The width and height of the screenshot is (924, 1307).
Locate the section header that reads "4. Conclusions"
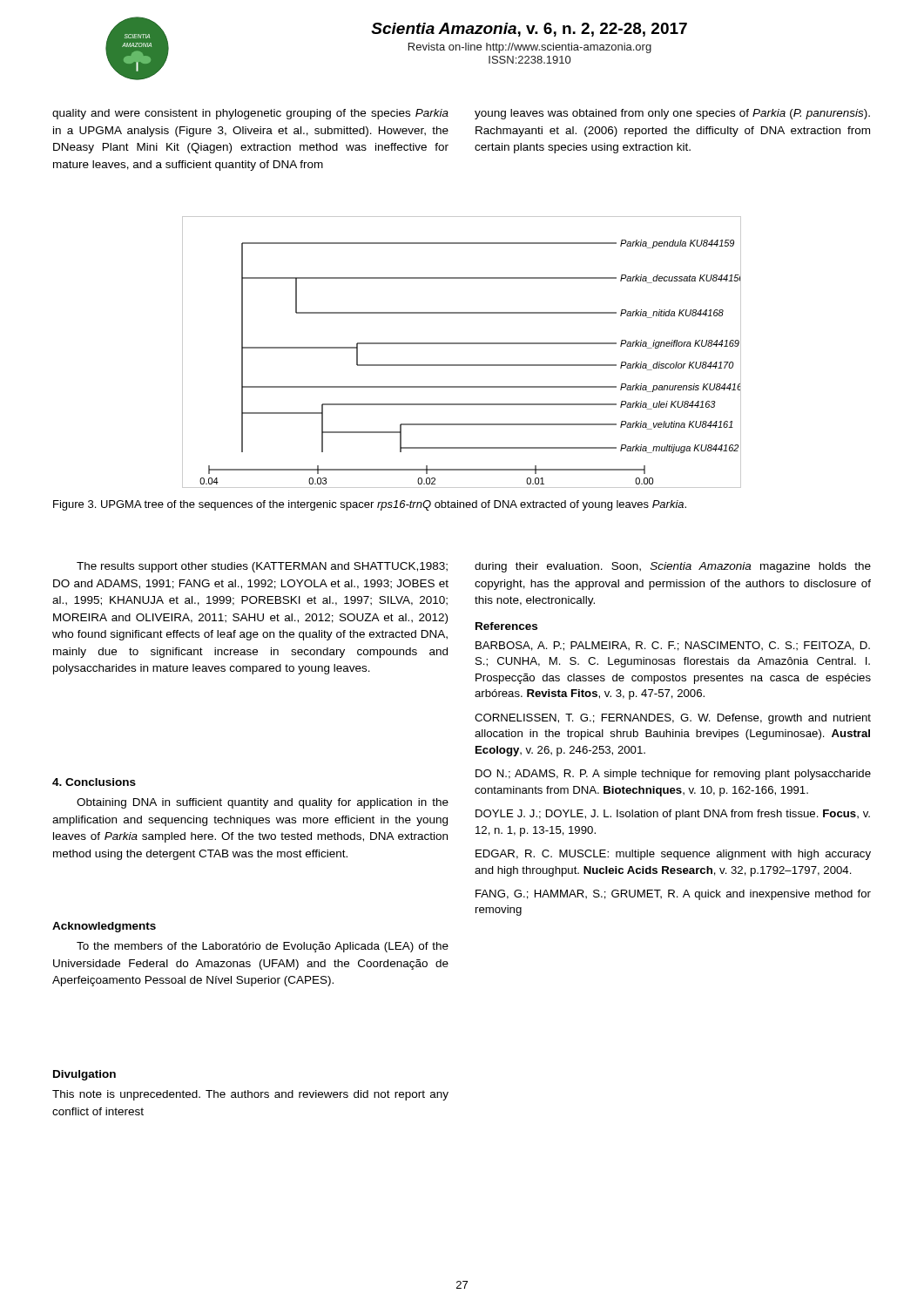(94, 782)
